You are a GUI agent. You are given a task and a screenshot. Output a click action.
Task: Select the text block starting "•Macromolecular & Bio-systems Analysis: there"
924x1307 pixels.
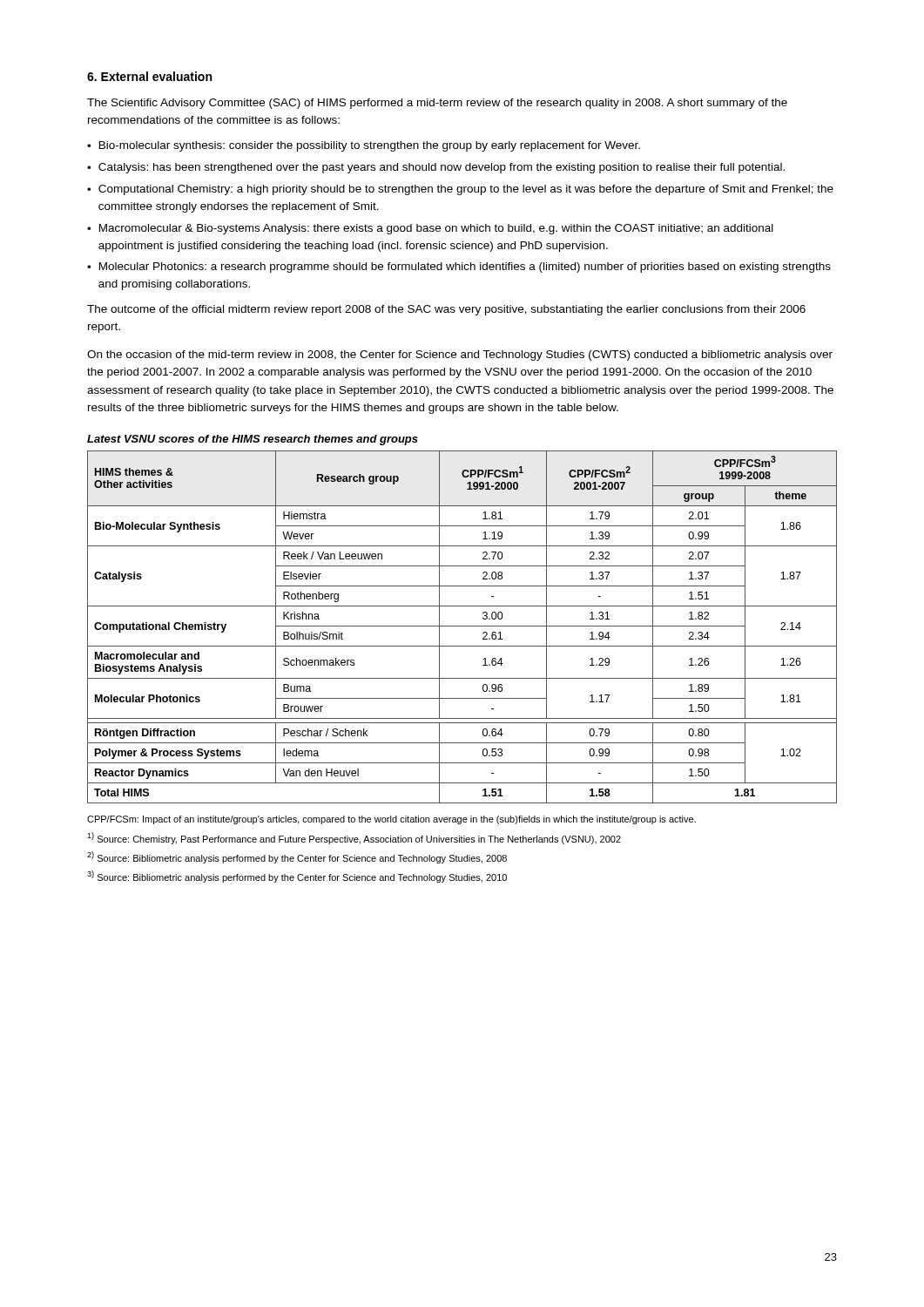click(x=462, y=237)
